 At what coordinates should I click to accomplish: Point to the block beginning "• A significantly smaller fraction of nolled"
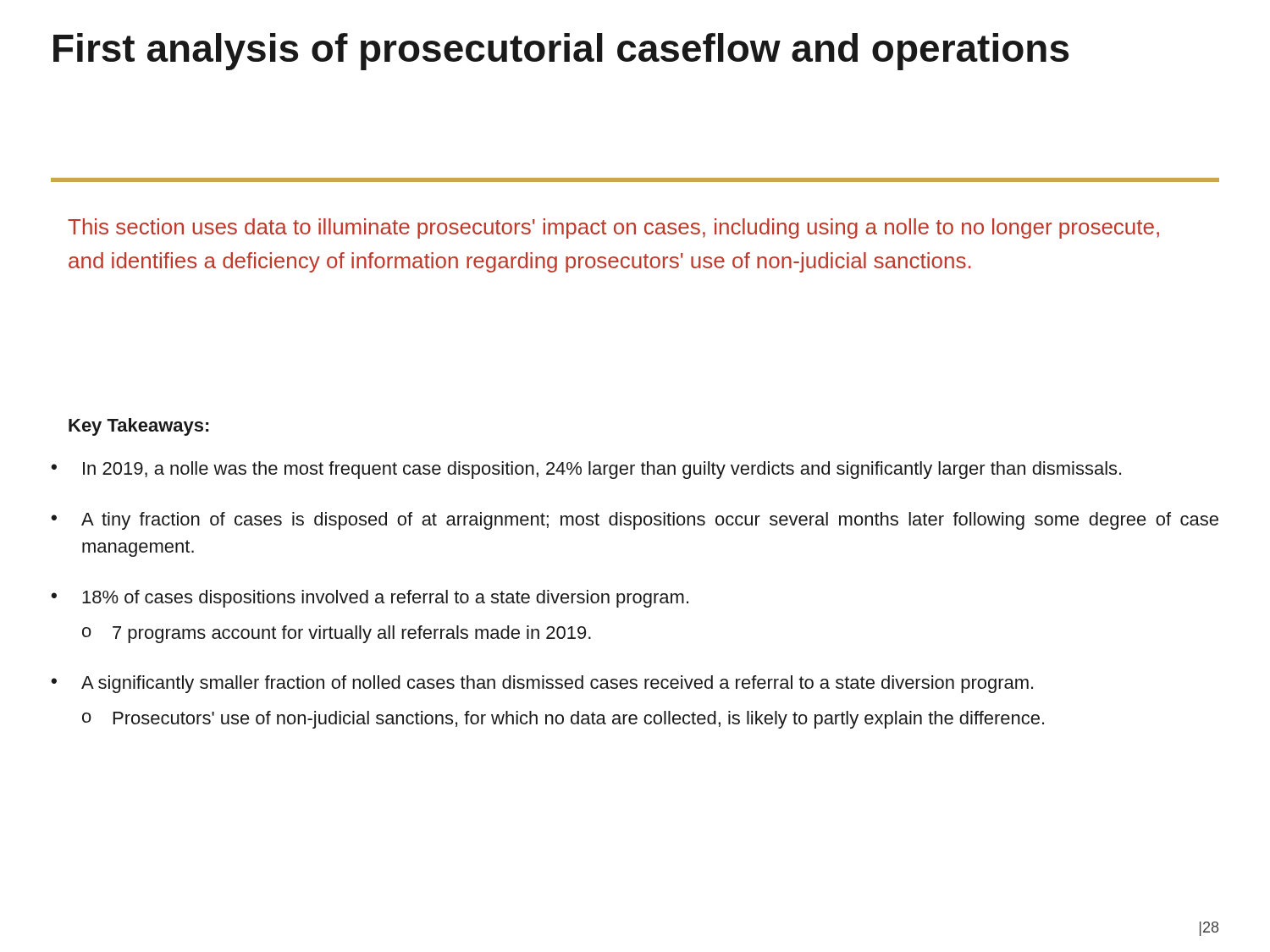pyautogui.click(x=543, y=683)
